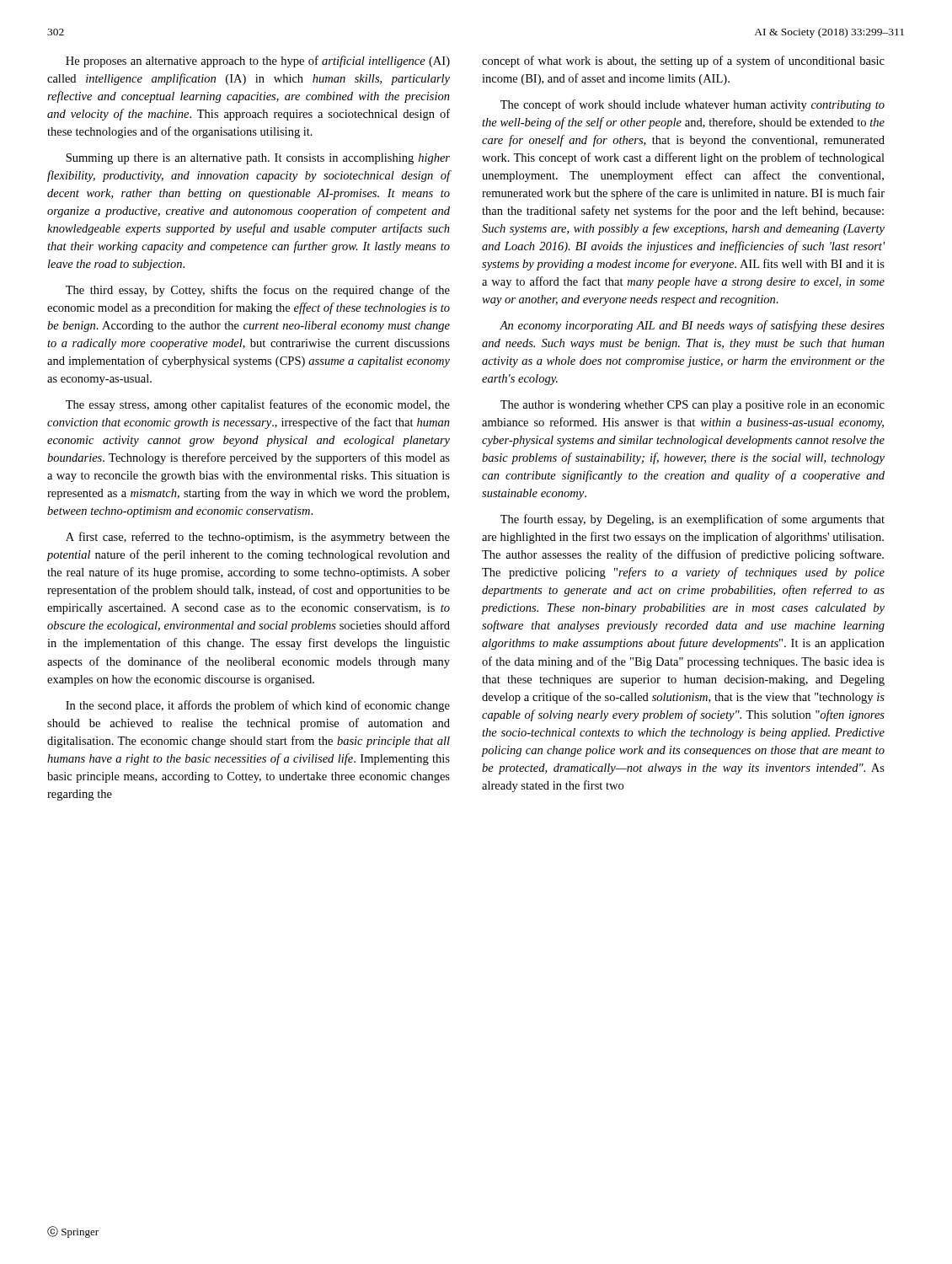Find the region starting "The essay stress, among other capitalist features"
952x1264 pixels.
249,458
